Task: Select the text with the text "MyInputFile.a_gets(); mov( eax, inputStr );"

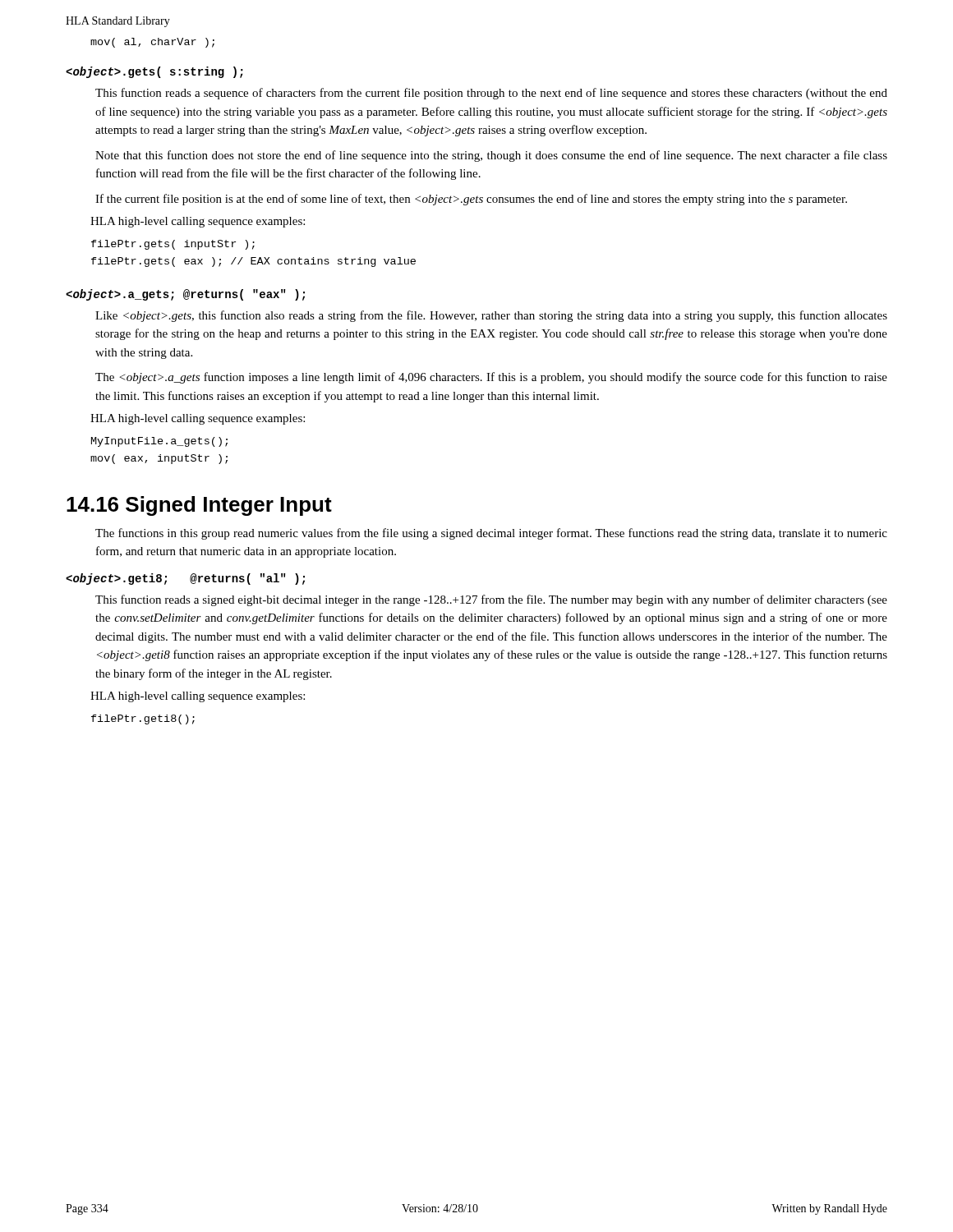Action: point(159,442)
